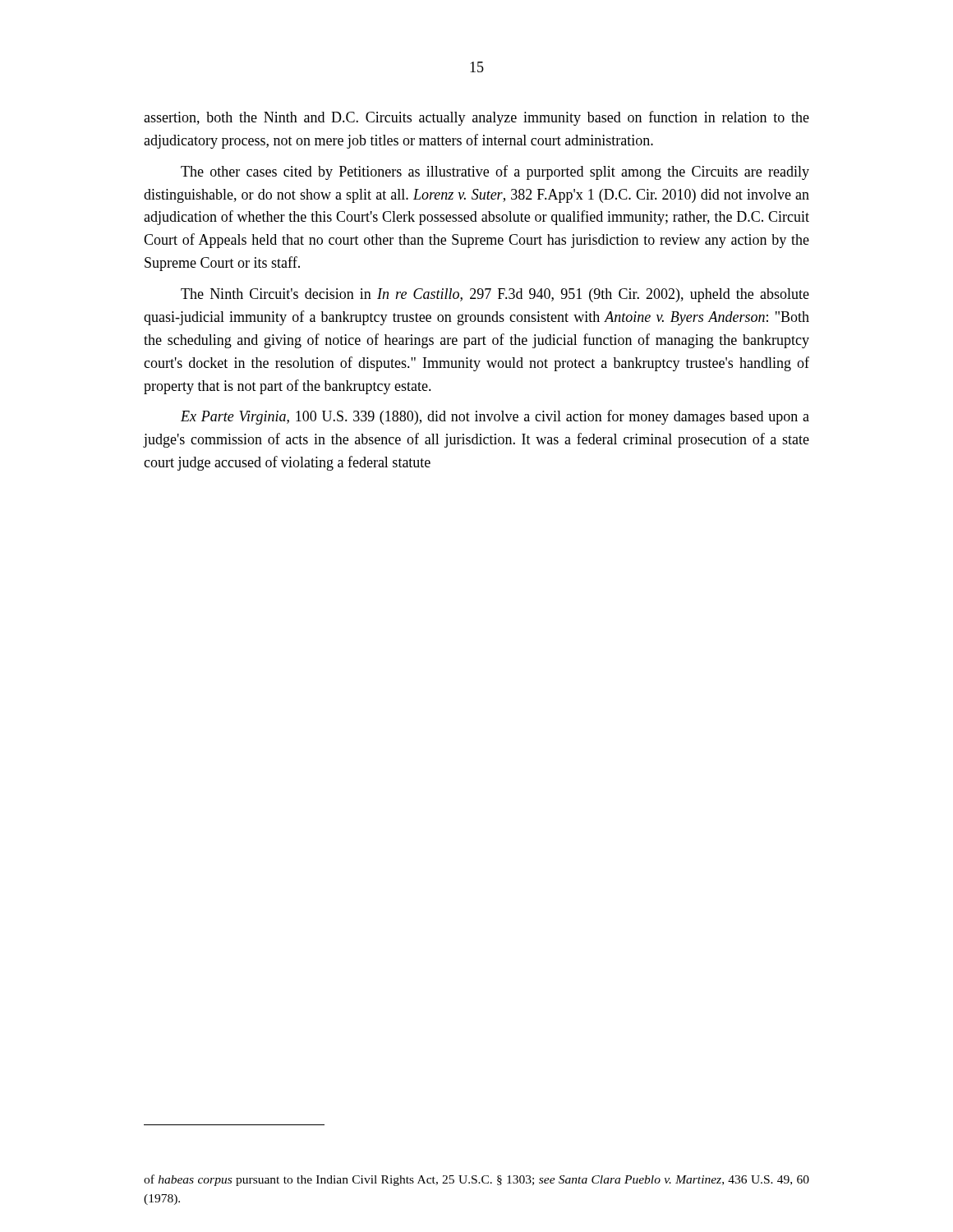This screenshot has width=953, height=1232.
Task: Find the region starting "of habeas corpus pursuant to the Indian Civil"
Action: 476,1188
